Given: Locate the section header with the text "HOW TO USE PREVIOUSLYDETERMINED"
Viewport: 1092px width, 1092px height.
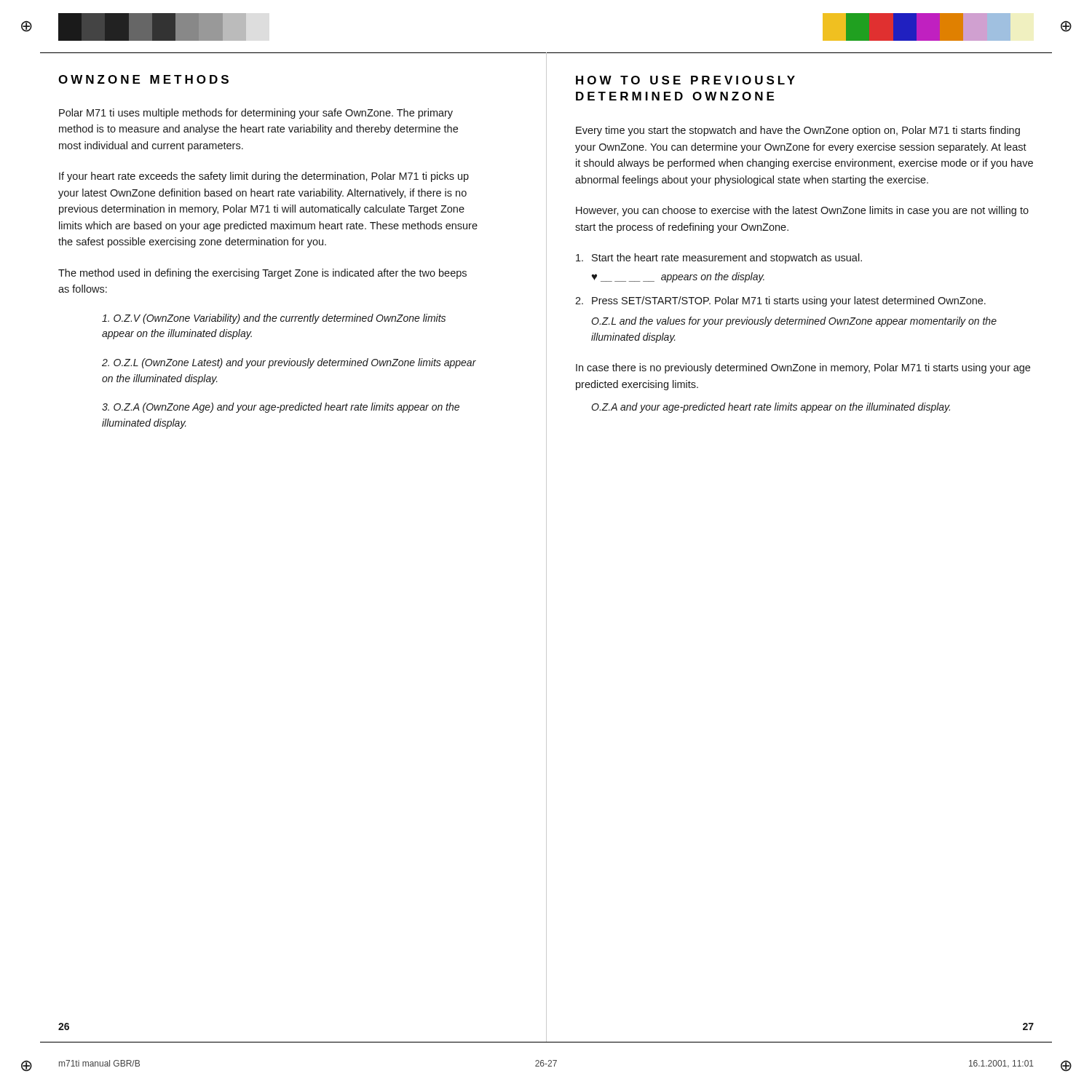Looking at the screenshot, I should coord(687,88).
